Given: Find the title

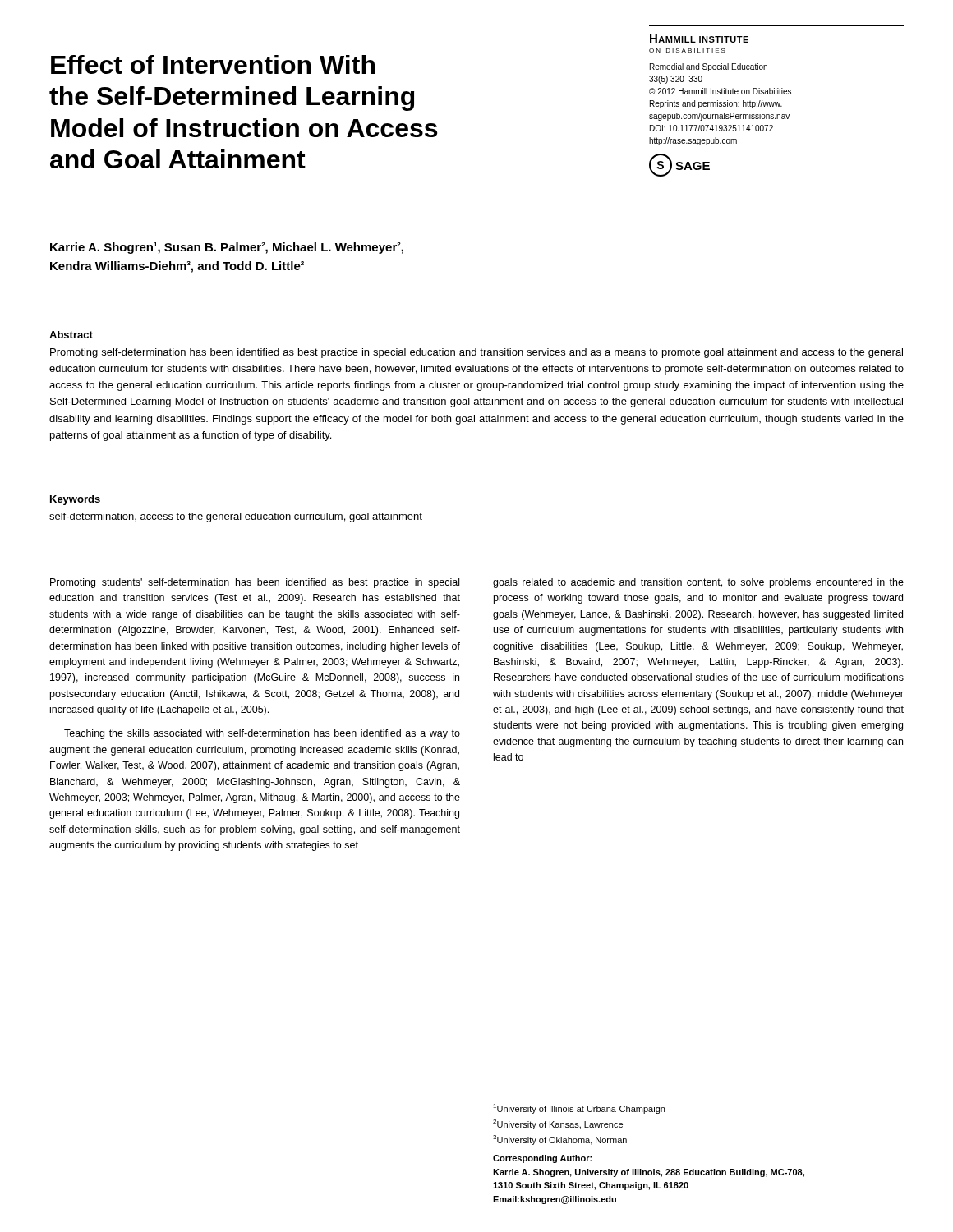Looking at the screenshot, I should [267, 112].
